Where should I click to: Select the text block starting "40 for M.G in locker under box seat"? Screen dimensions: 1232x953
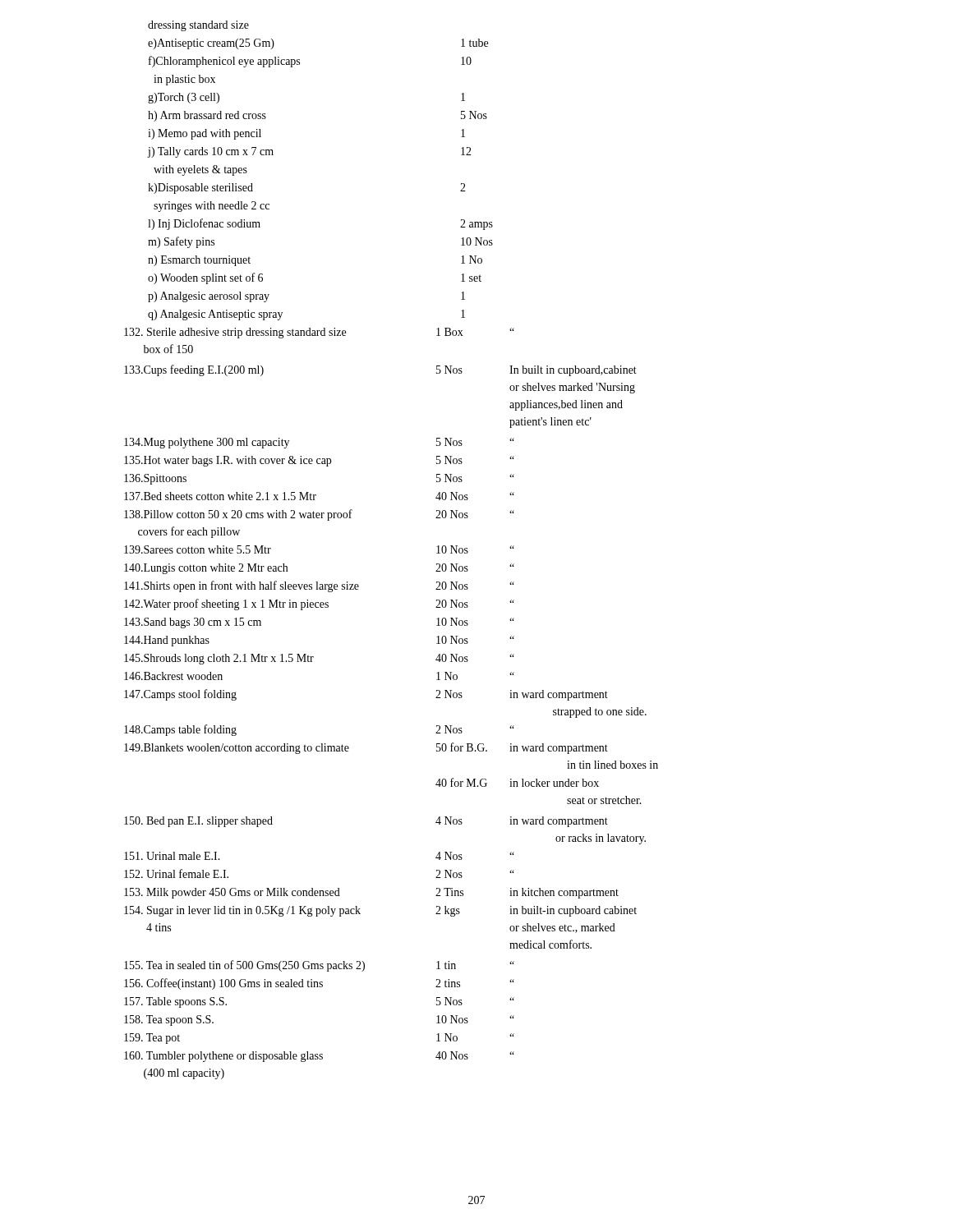coord(476,792)
